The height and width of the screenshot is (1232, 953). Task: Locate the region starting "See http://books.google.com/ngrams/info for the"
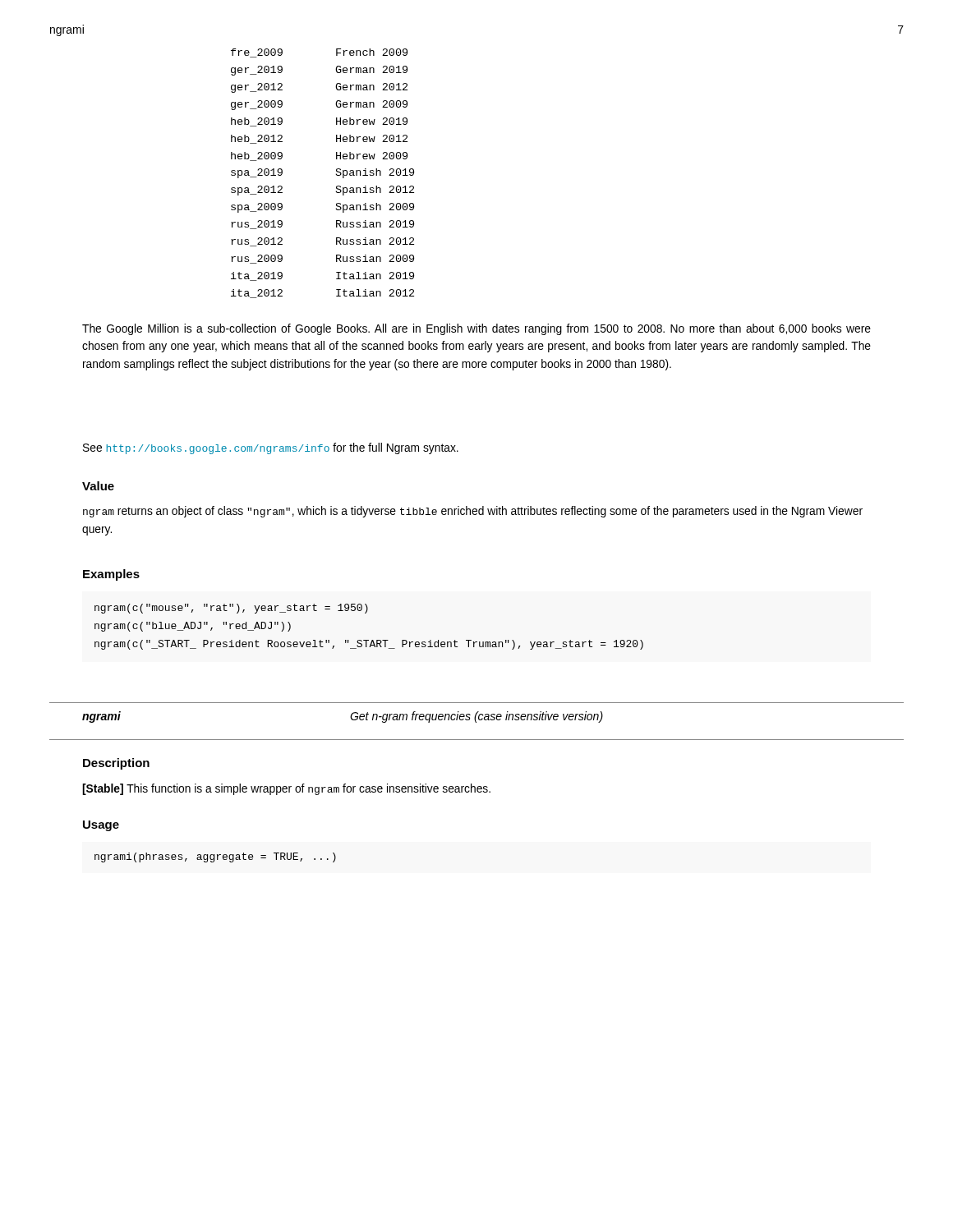tap(271, 448)
